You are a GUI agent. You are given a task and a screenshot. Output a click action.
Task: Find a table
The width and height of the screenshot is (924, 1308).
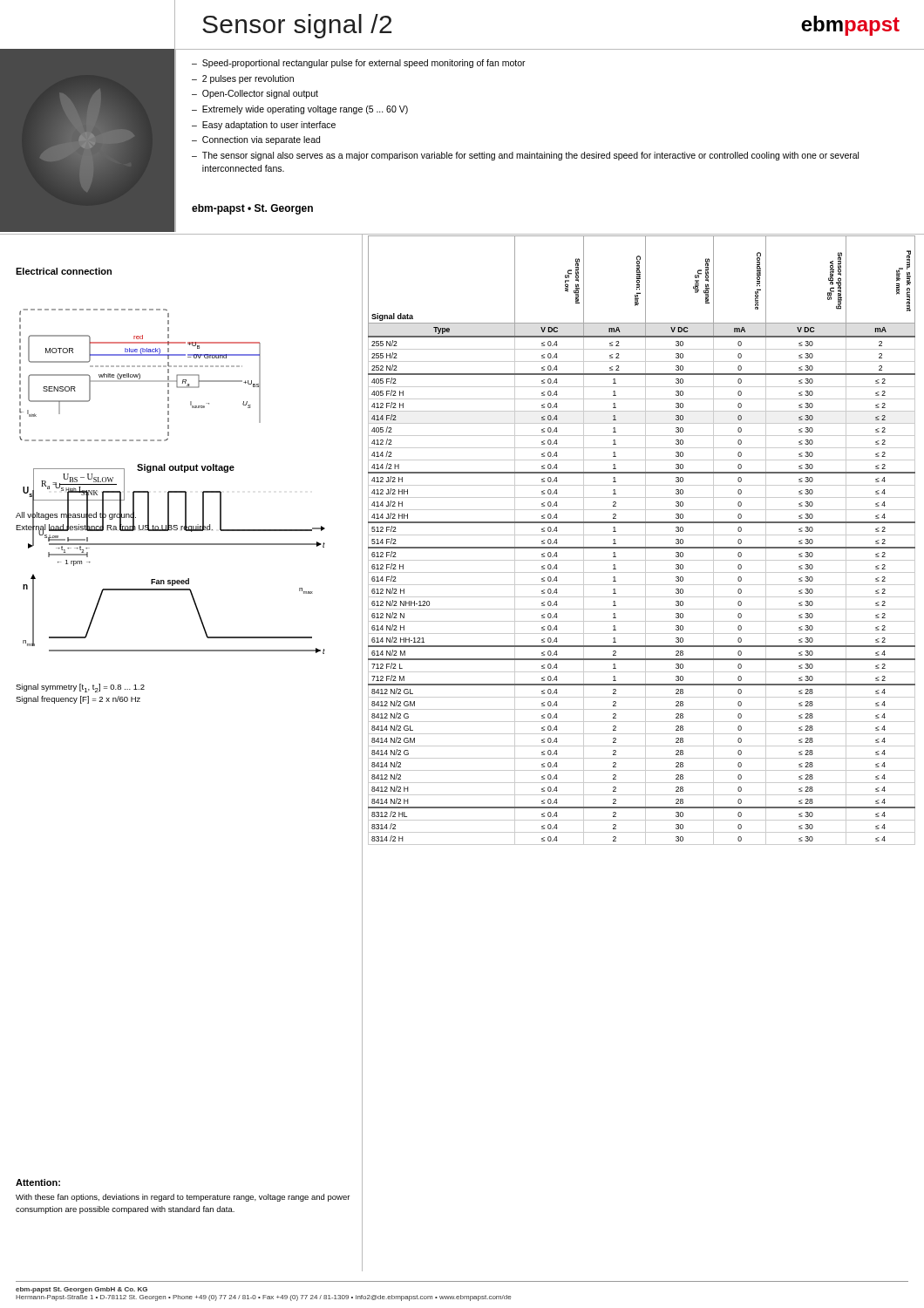click(642, 540)
